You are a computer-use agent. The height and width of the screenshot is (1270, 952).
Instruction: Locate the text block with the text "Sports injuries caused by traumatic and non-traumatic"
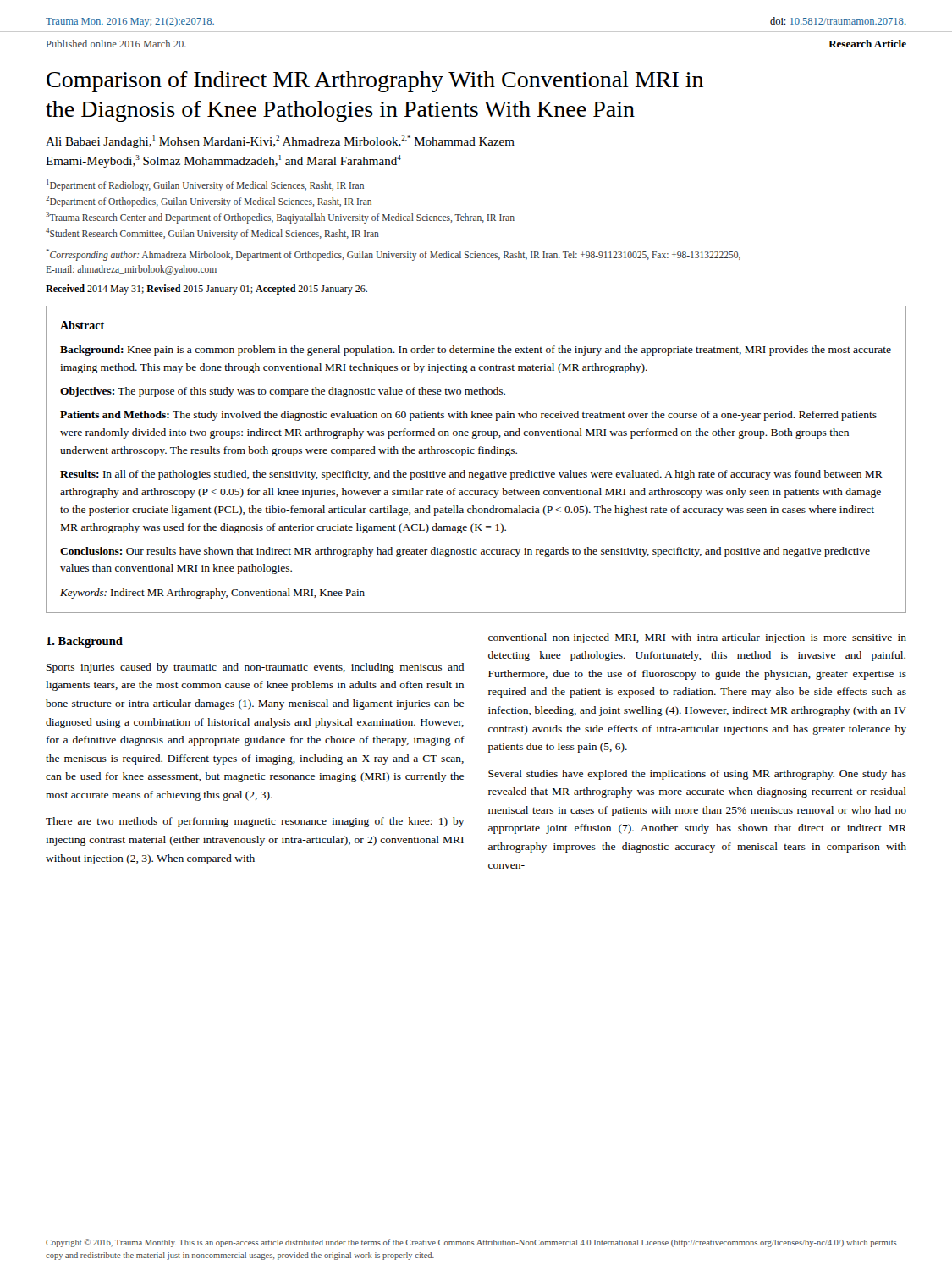click(x=255, y=762)
